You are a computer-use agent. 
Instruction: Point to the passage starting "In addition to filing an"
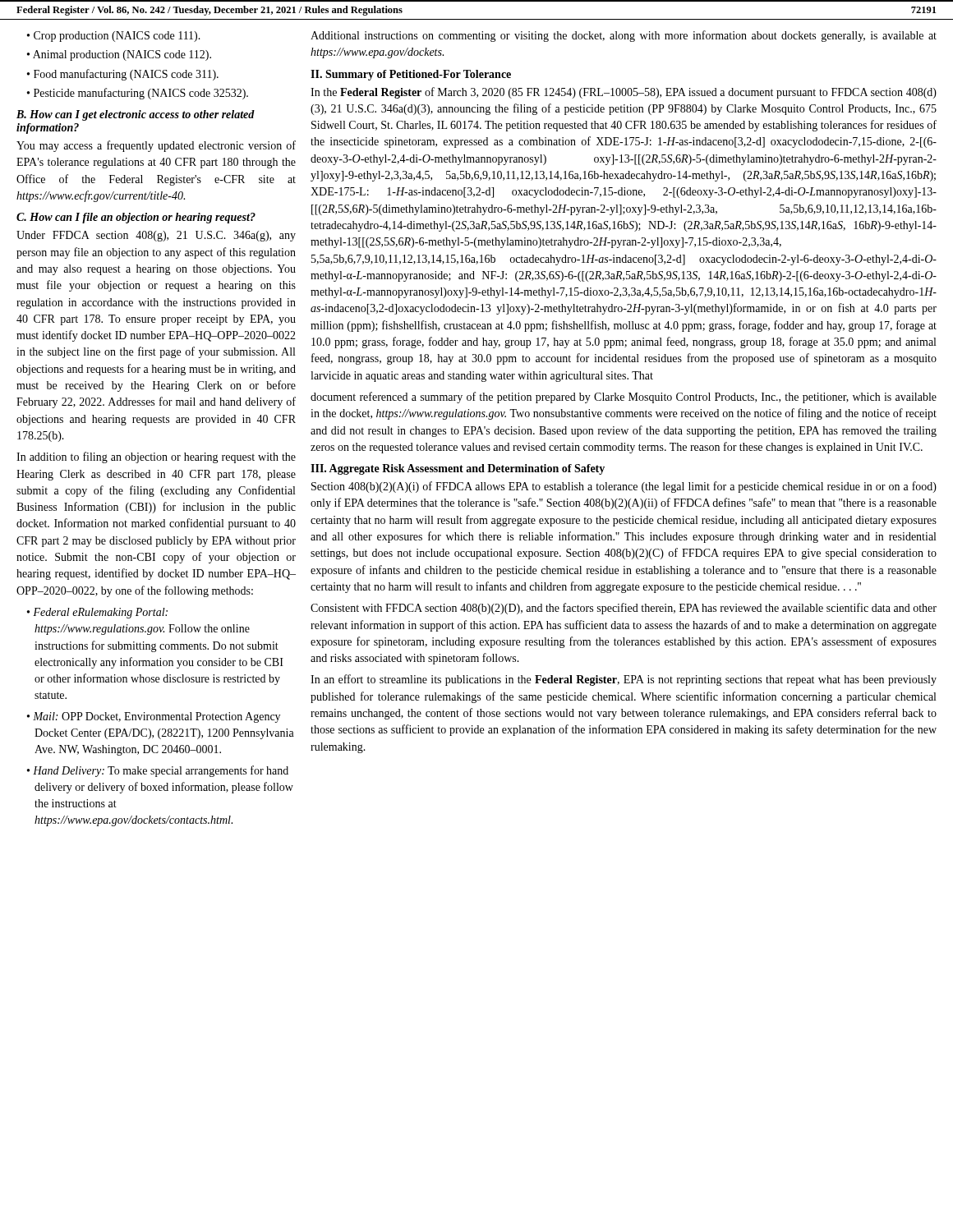(x=156, y=524)
